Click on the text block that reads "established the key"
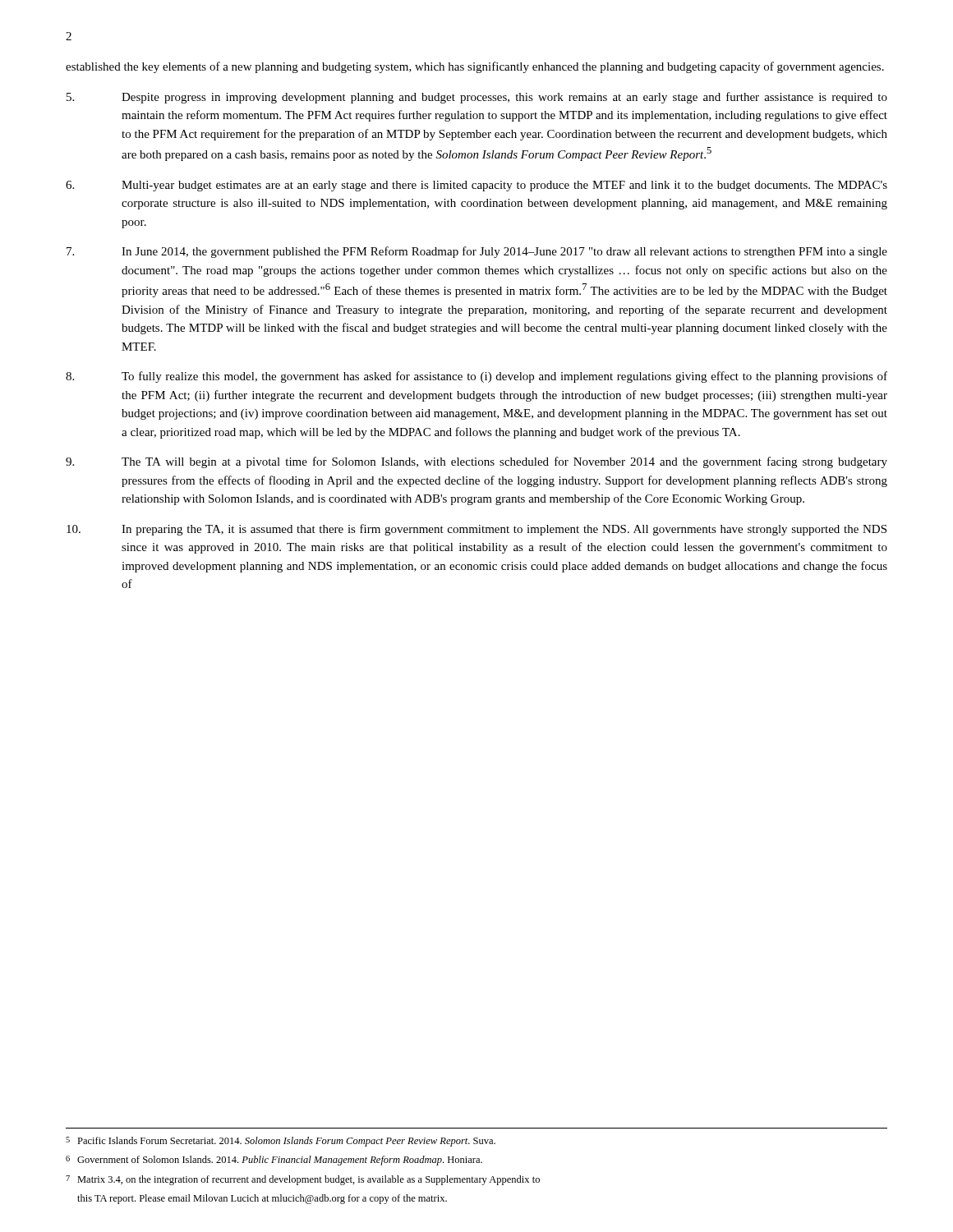This screenshot has height=1232, width=953. 475,67
